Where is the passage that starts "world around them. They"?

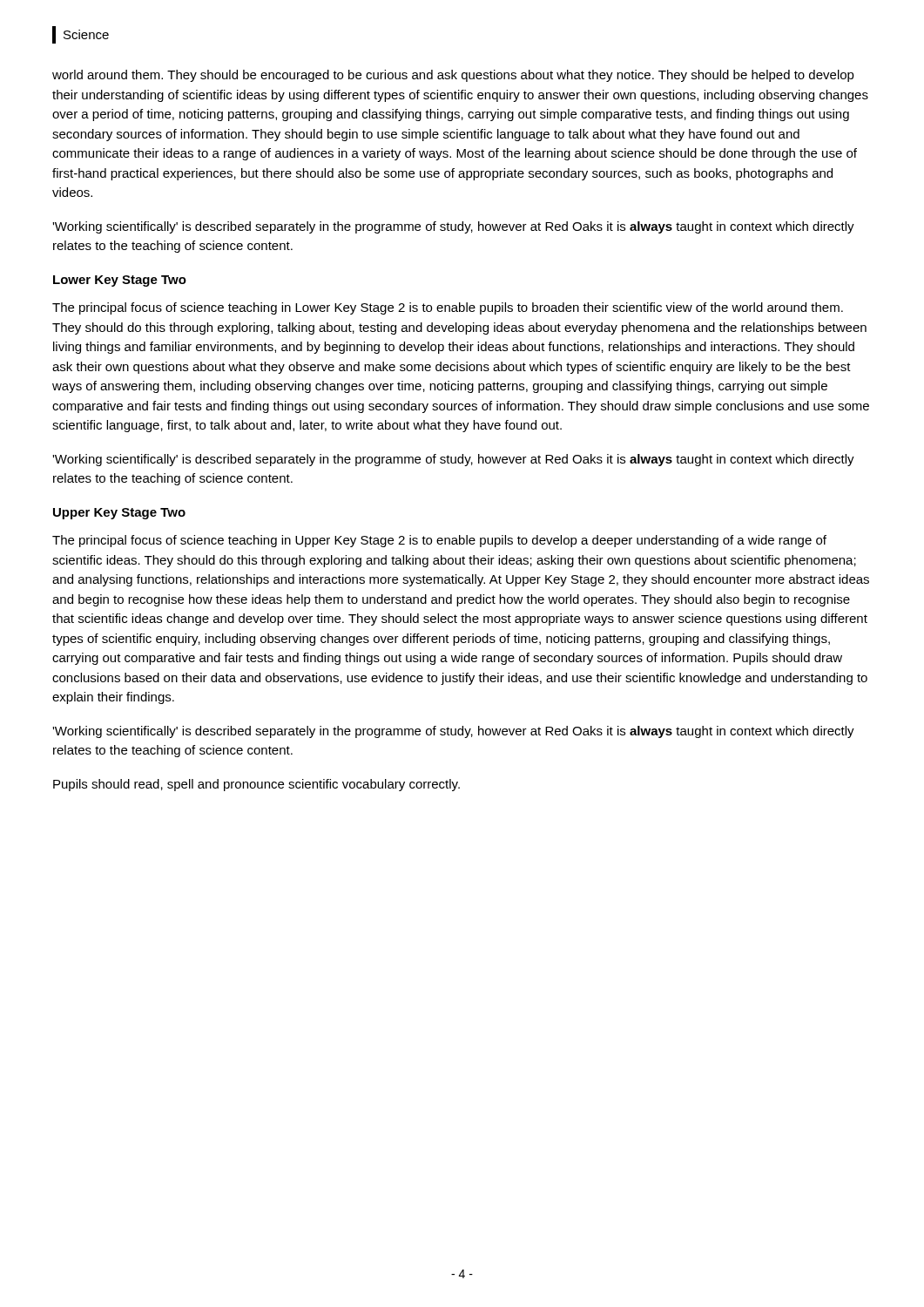tap(460, 133)
